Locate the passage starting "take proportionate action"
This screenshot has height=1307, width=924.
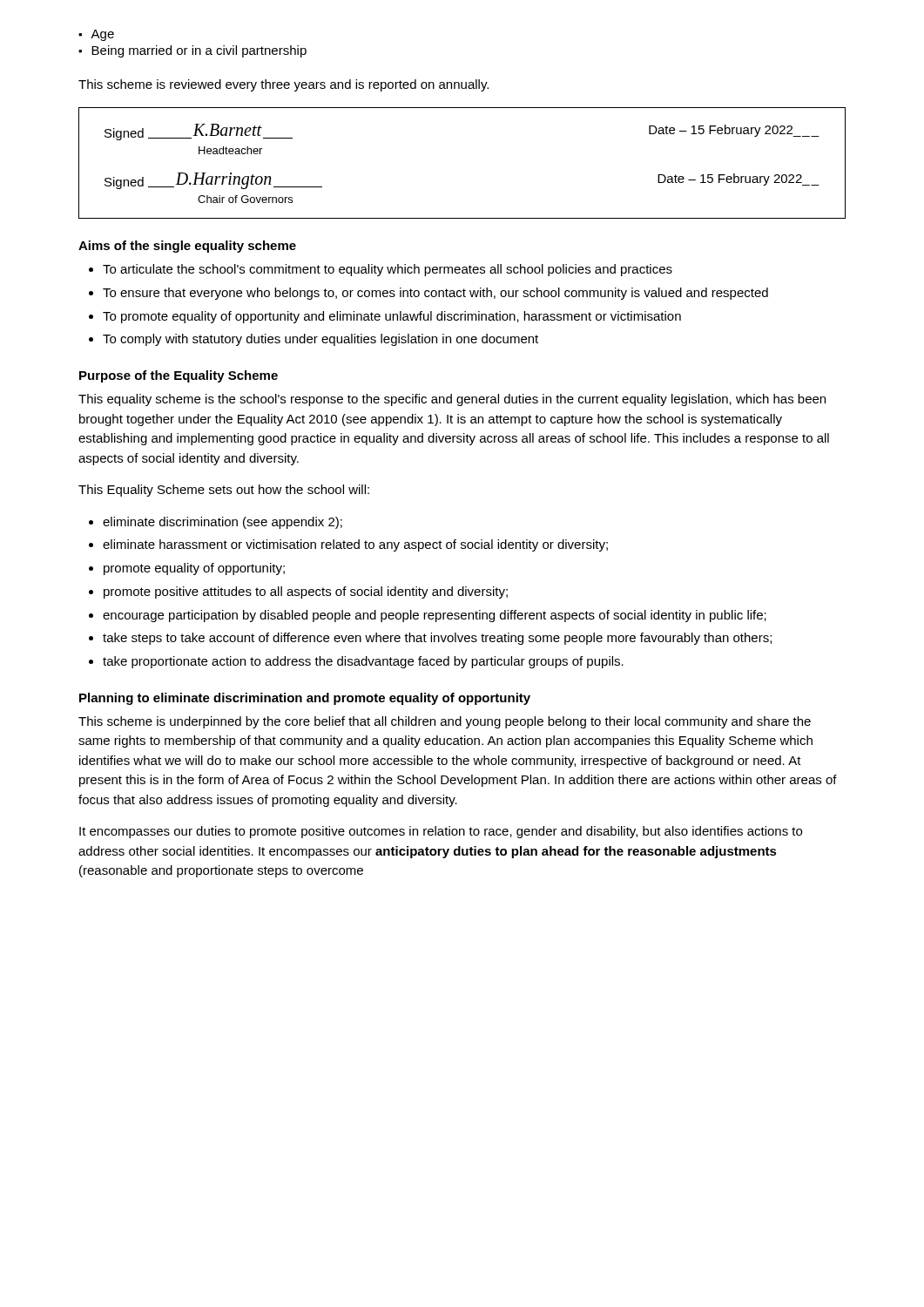(x=363, y=661)
